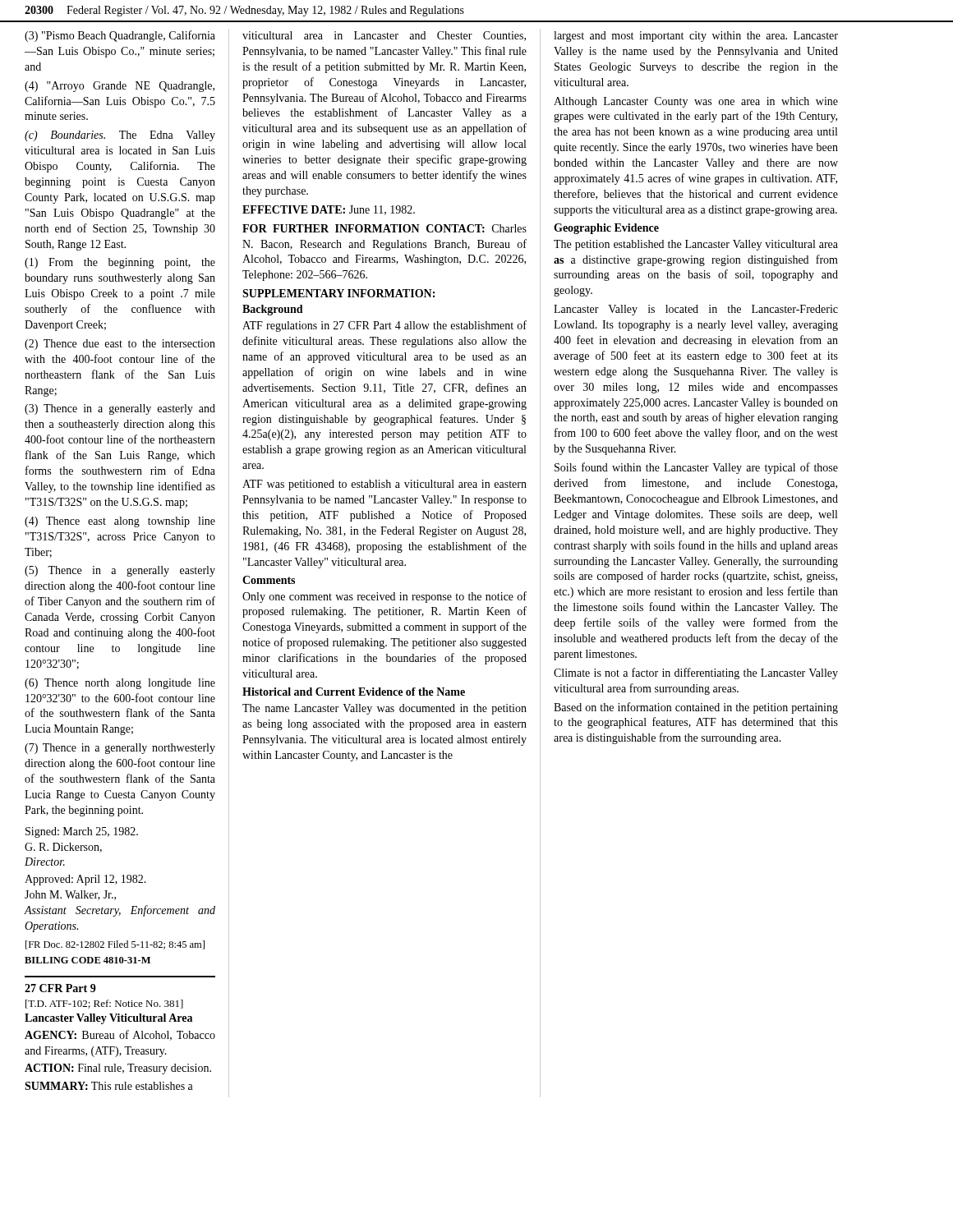This screenshot has width=953, height=1232.
Task: Find the text block that says "Signed: March 25, 1982. G. R. Dickerson,"
Action: click(120, 896)
